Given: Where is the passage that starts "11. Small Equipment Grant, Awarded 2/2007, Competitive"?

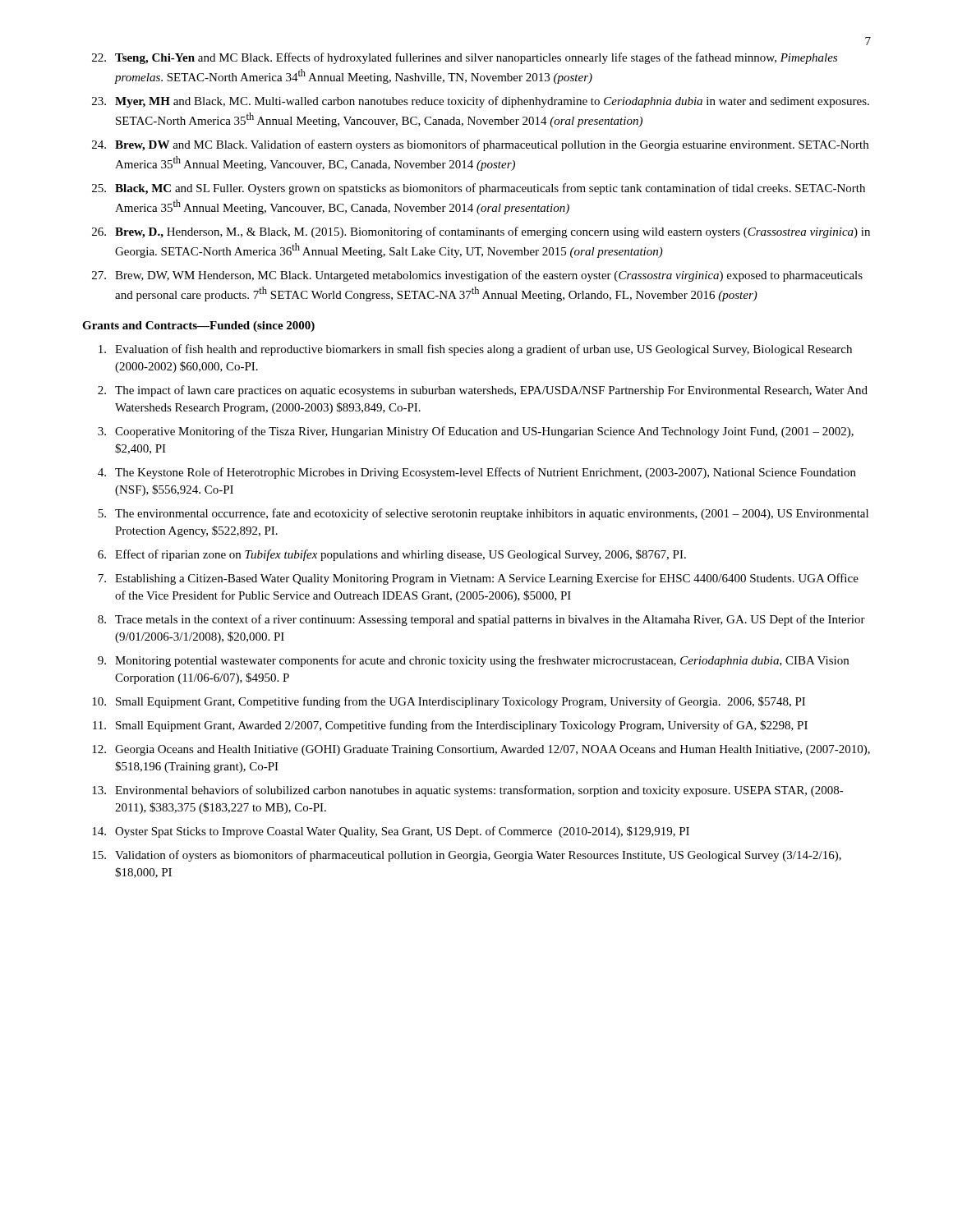Looking at the screenshot, I should [476, 726].
